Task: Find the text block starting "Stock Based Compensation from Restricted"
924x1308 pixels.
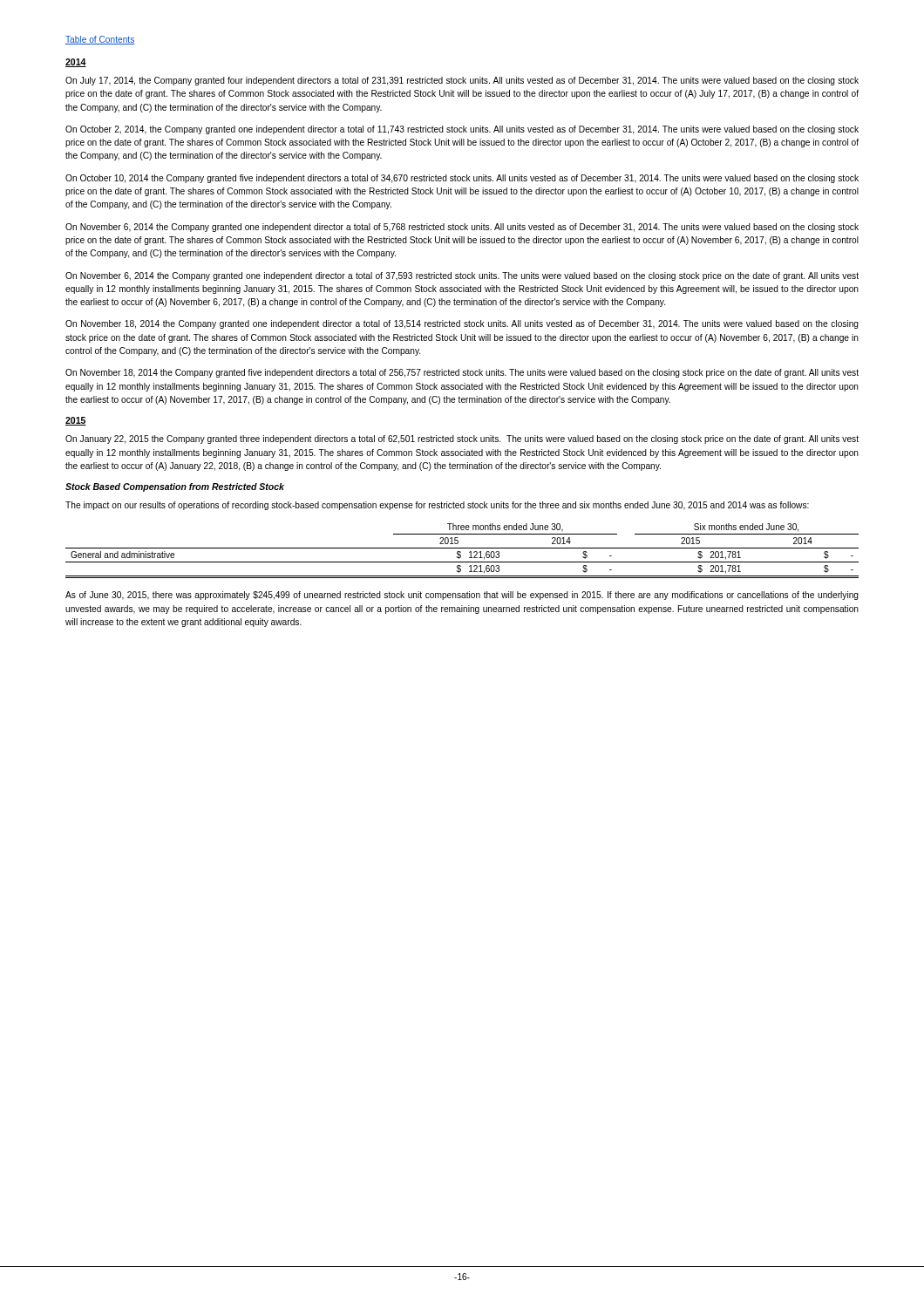Action: [x=175, y=487]
